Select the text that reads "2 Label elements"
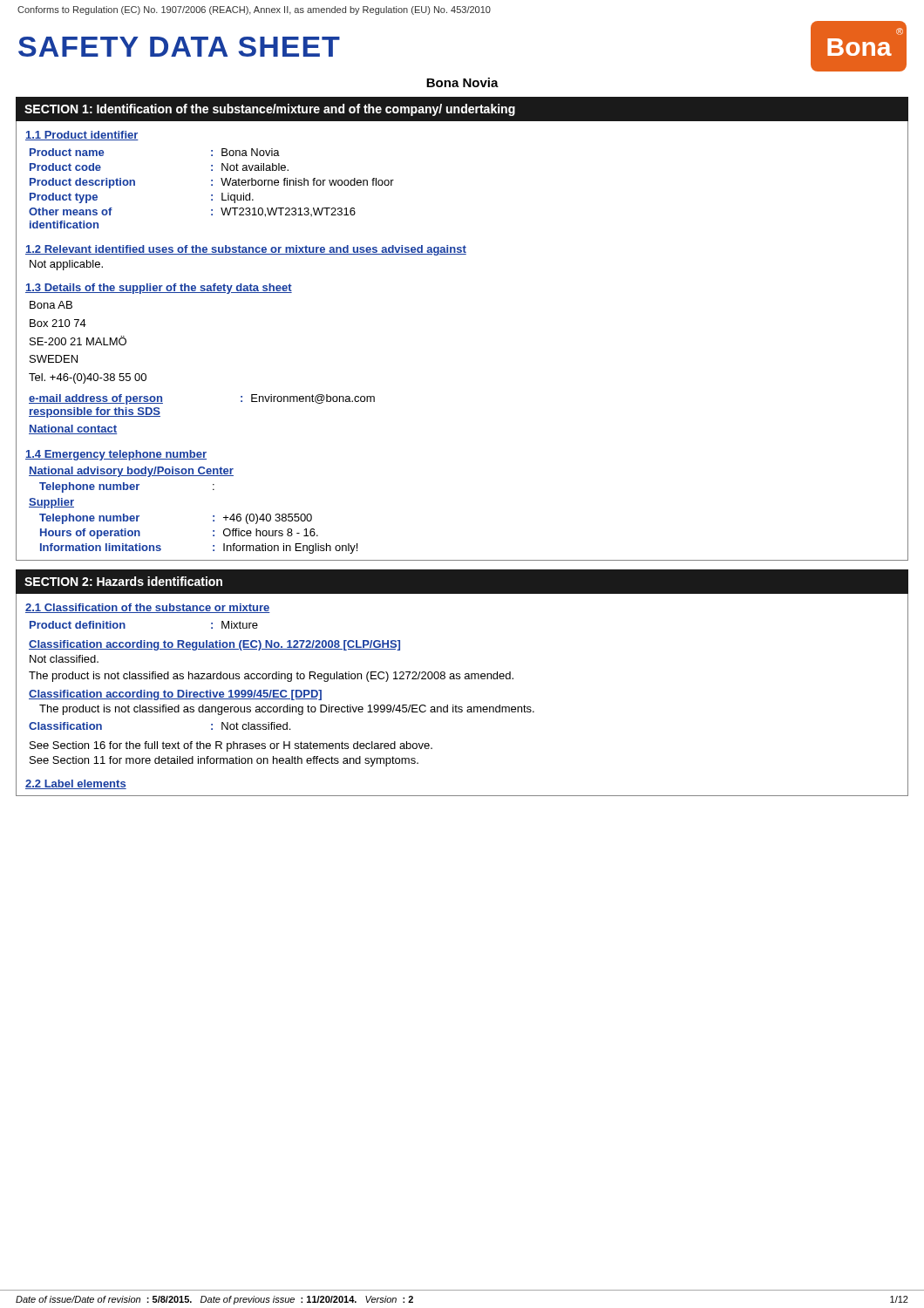The image size is (924, 1308). pos(76,784)
